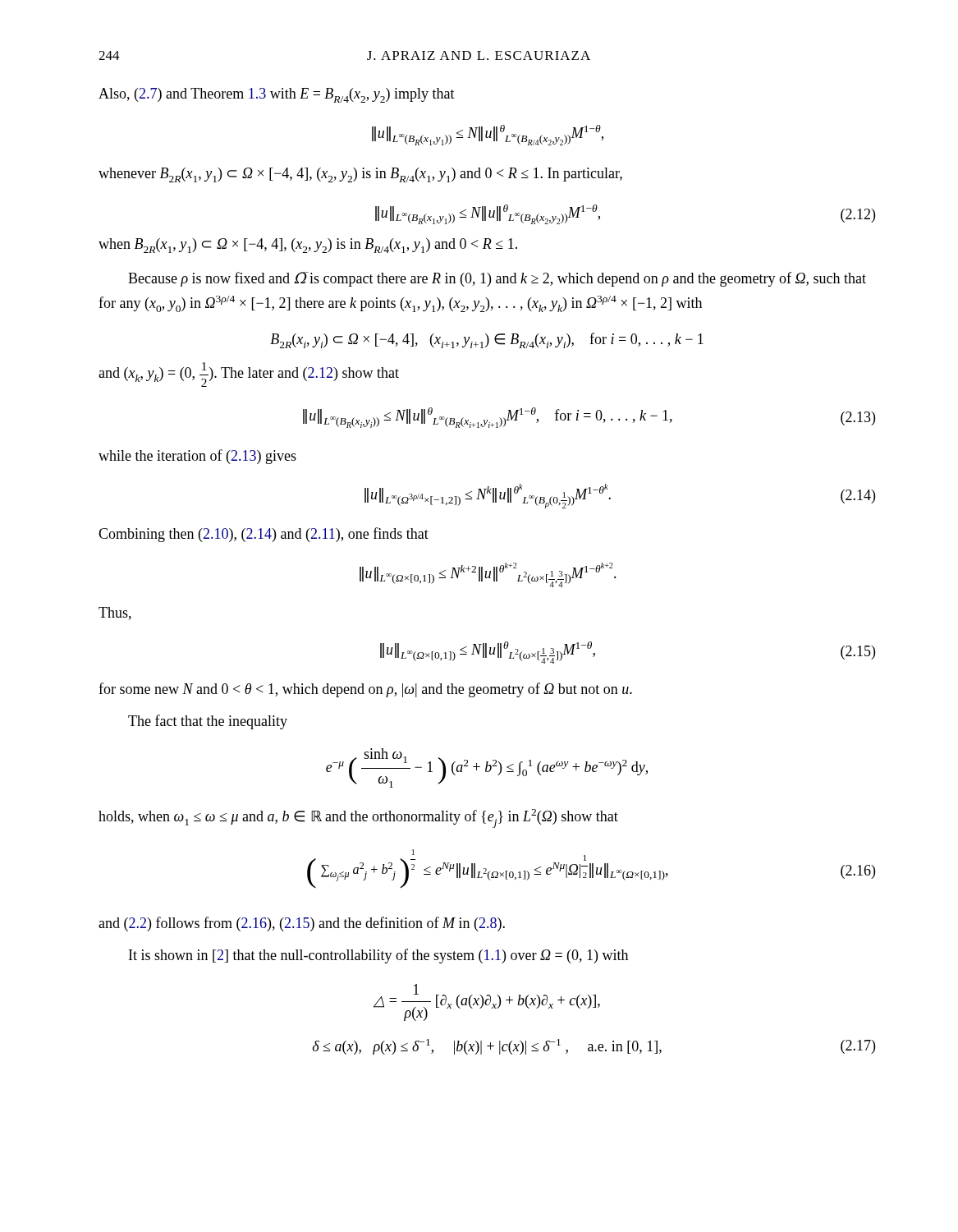Select the element starting "e−μ ( sinh"
Screen dimensions: 1232x958
coord(487,768)
